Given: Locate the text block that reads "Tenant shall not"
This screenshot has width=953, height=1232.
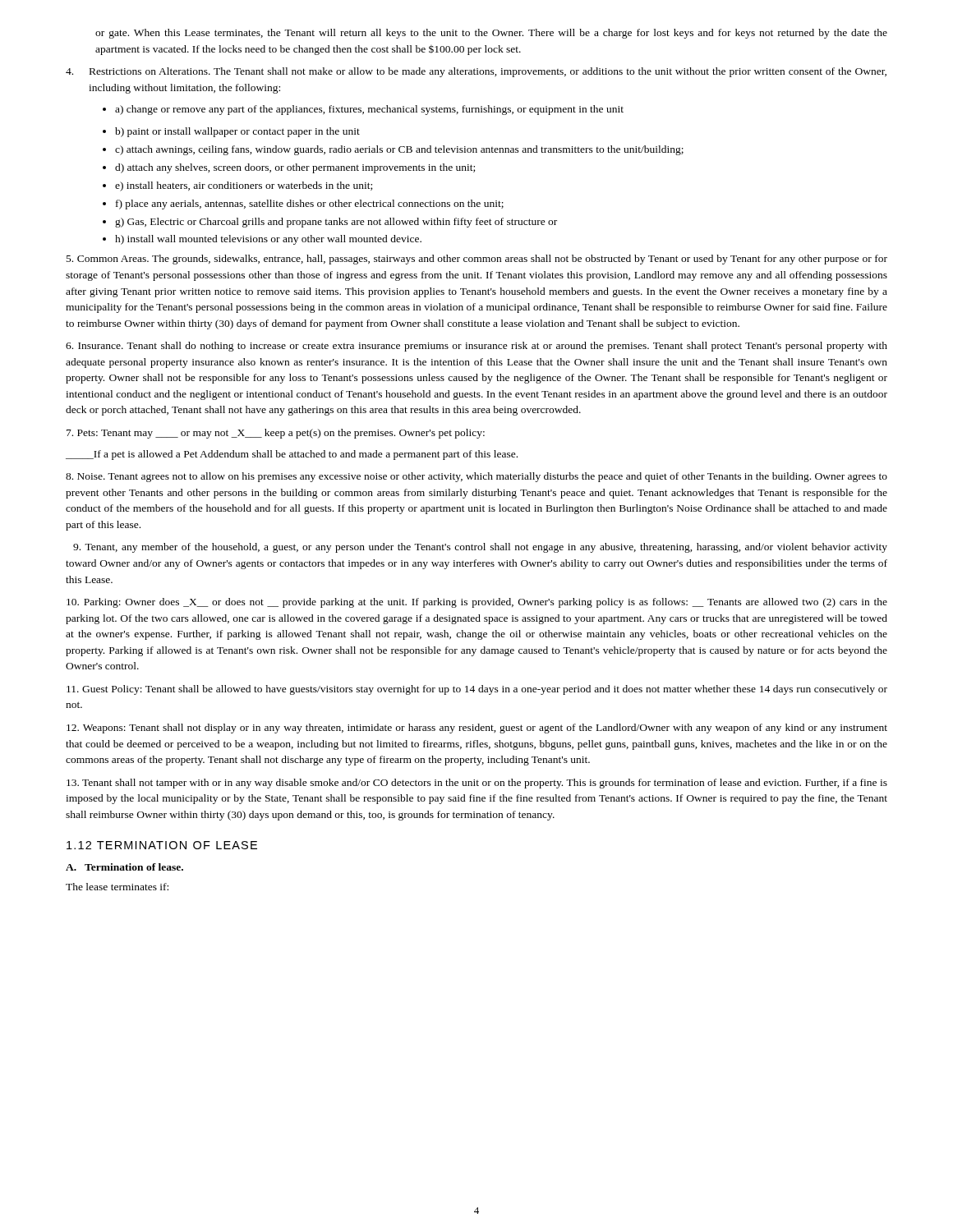Looking at the screenshot, I should (476, 798).
